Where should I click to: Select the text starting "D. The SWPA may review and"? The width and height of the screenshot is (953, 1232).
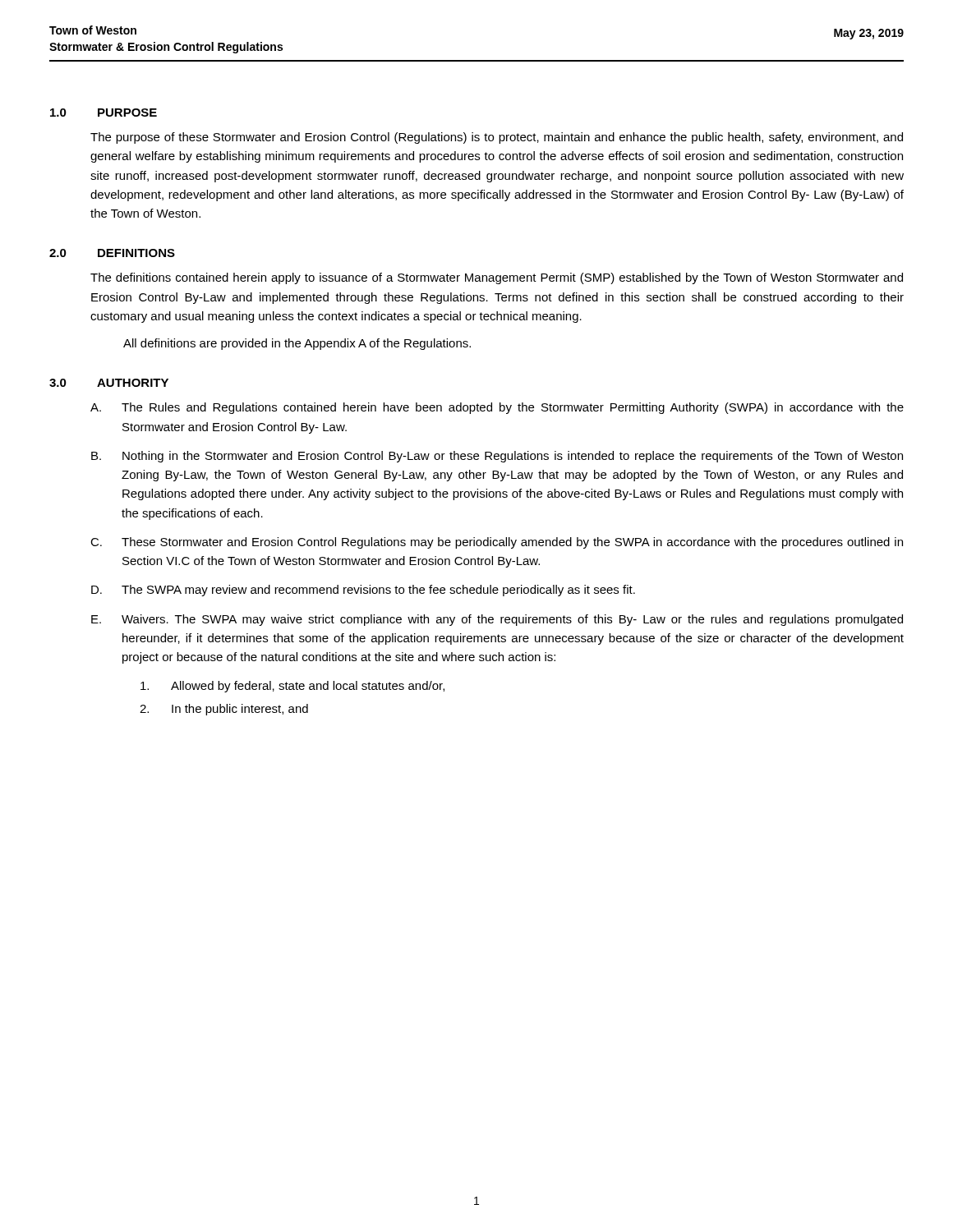point(497,590)
